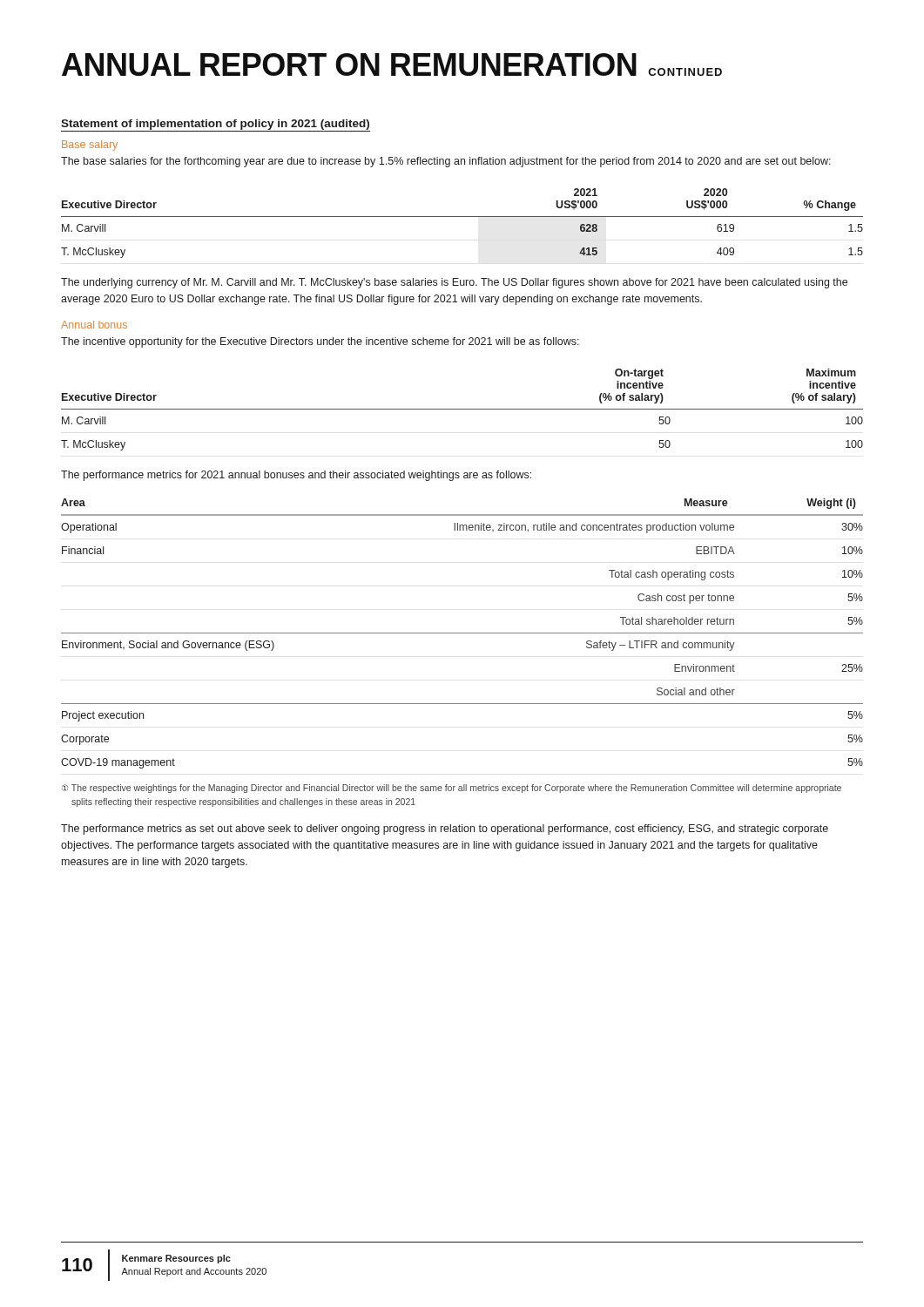Screen dimensions: 1307x924
Task: Click on the text block starting "Statement of implementation of policy"
Action: tap(215, 123)
